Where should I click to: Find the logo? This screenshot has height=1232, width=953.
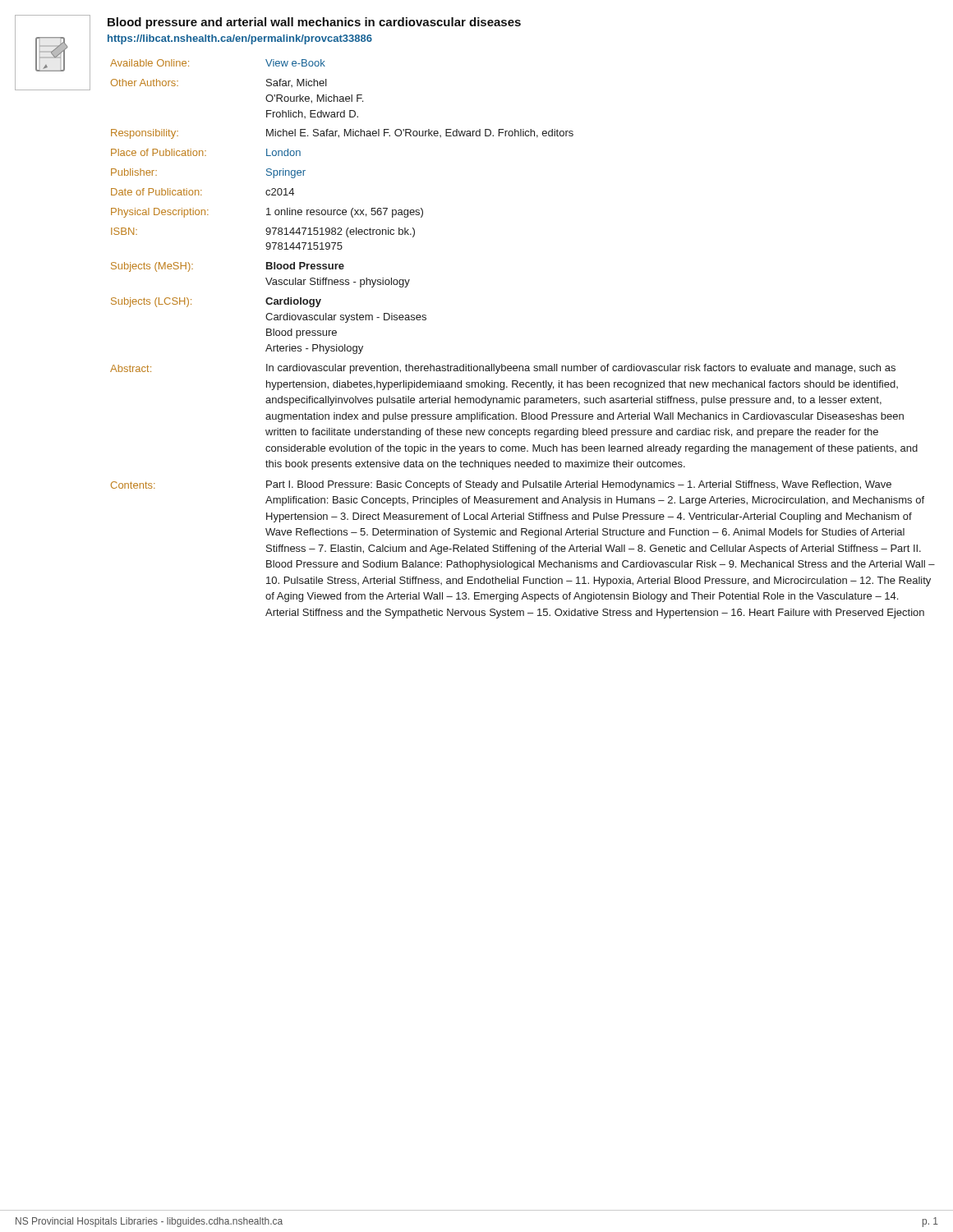coord(53,53)
